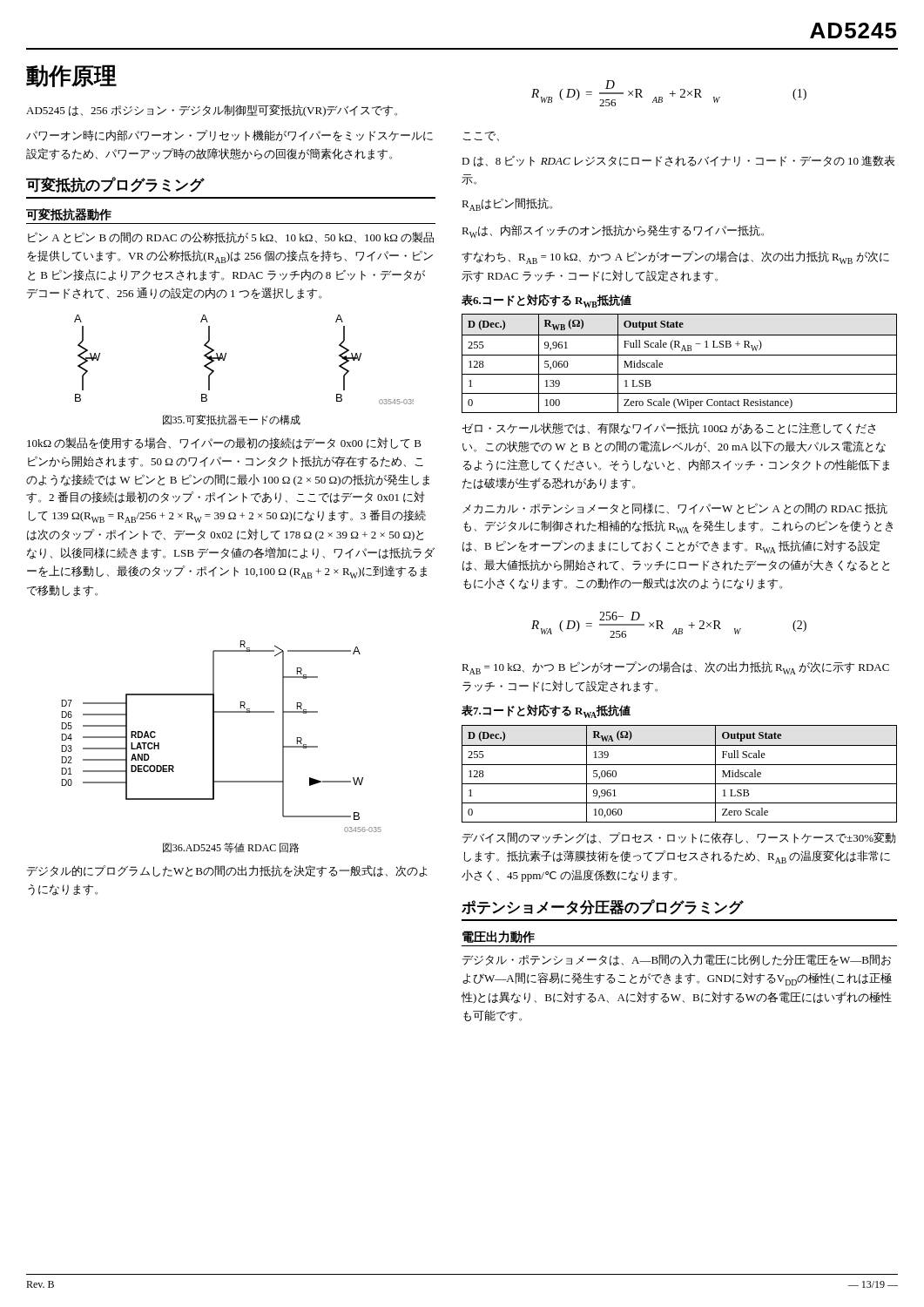Screen dimensions: 1307x924
Task: Select the title
Action: coord(71,76)
